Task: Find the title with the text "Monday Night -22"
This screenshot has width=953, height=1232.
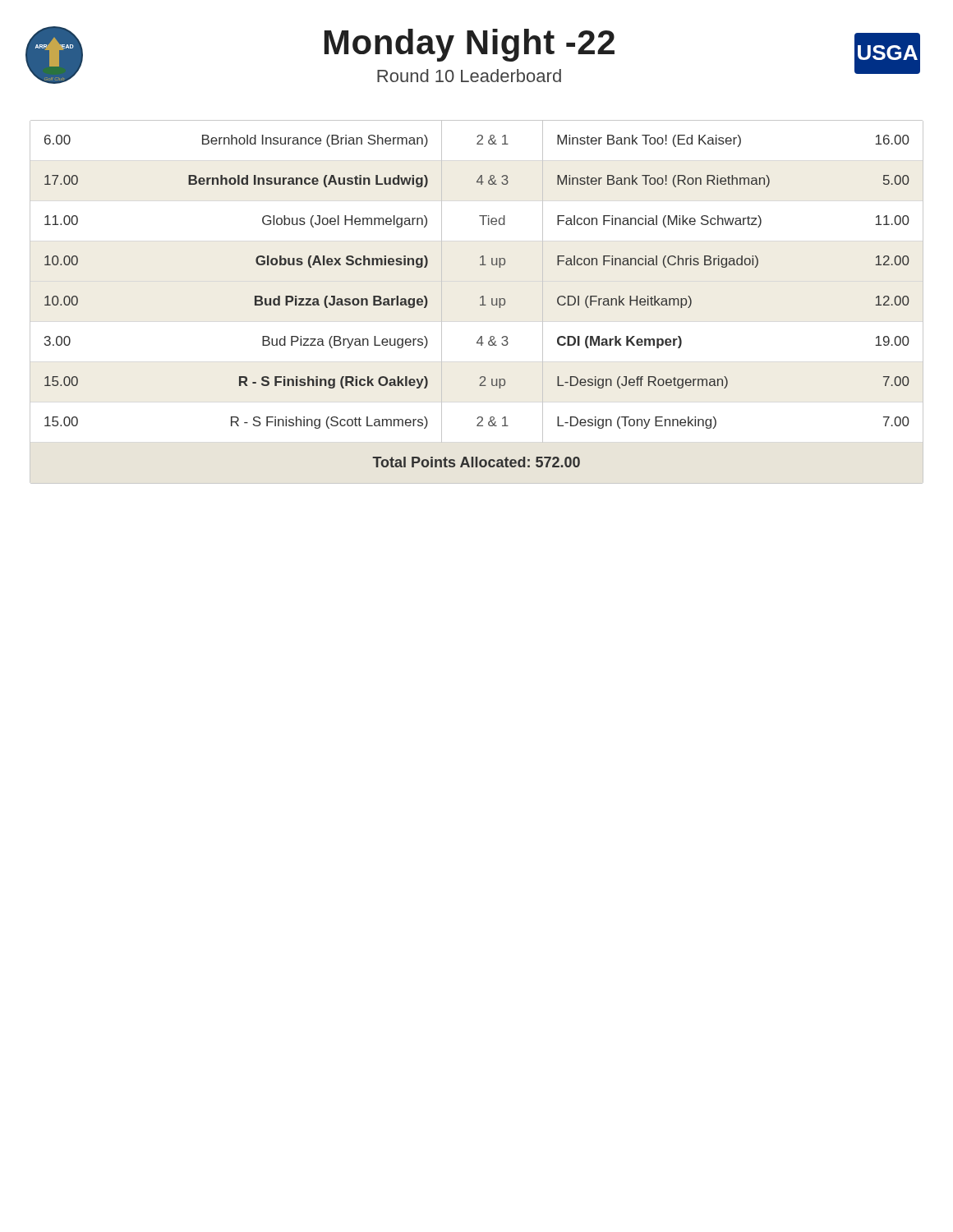Action: coord(469,42)
